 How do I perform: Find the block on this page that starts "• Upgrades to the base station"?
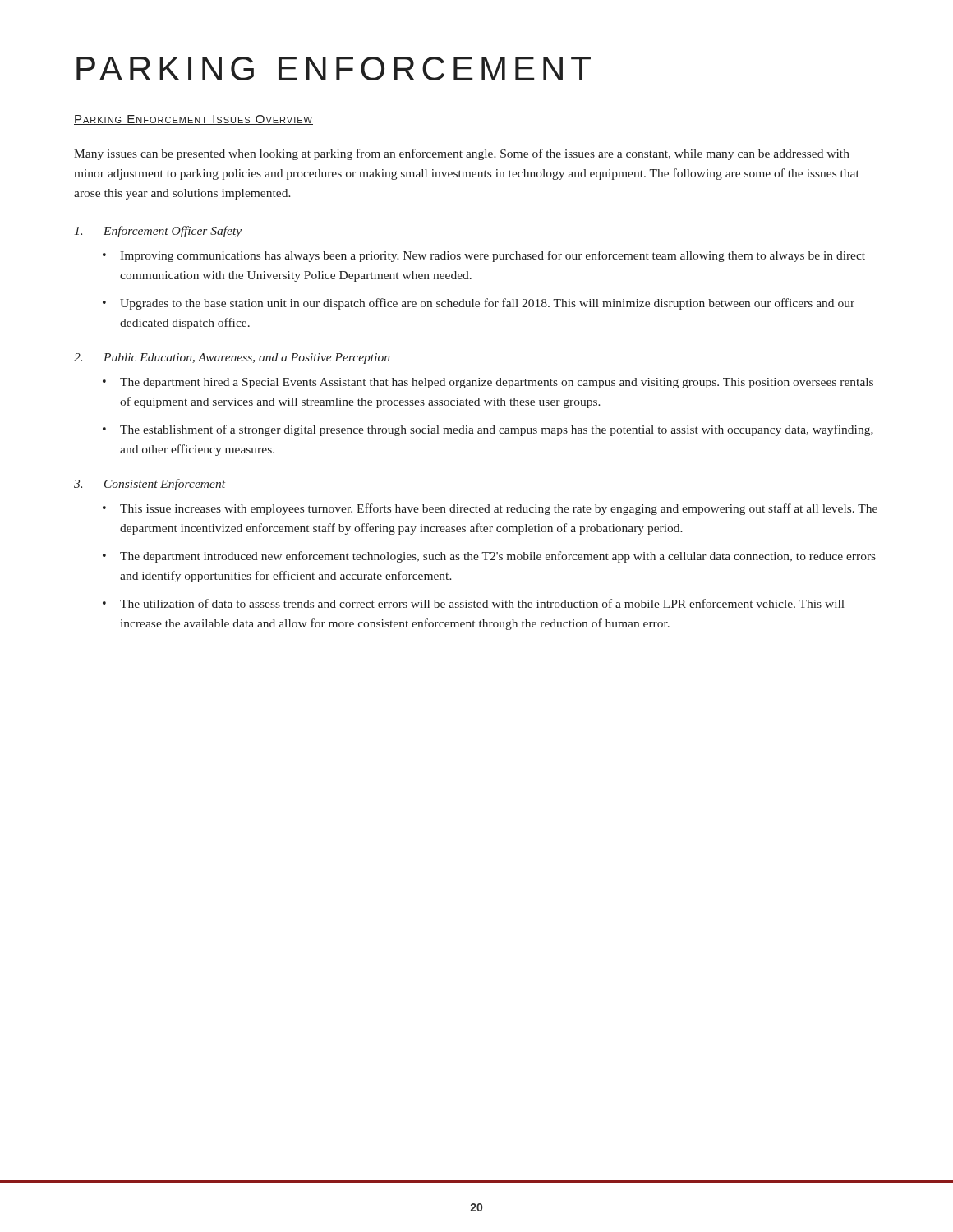(x=490, y=313)
